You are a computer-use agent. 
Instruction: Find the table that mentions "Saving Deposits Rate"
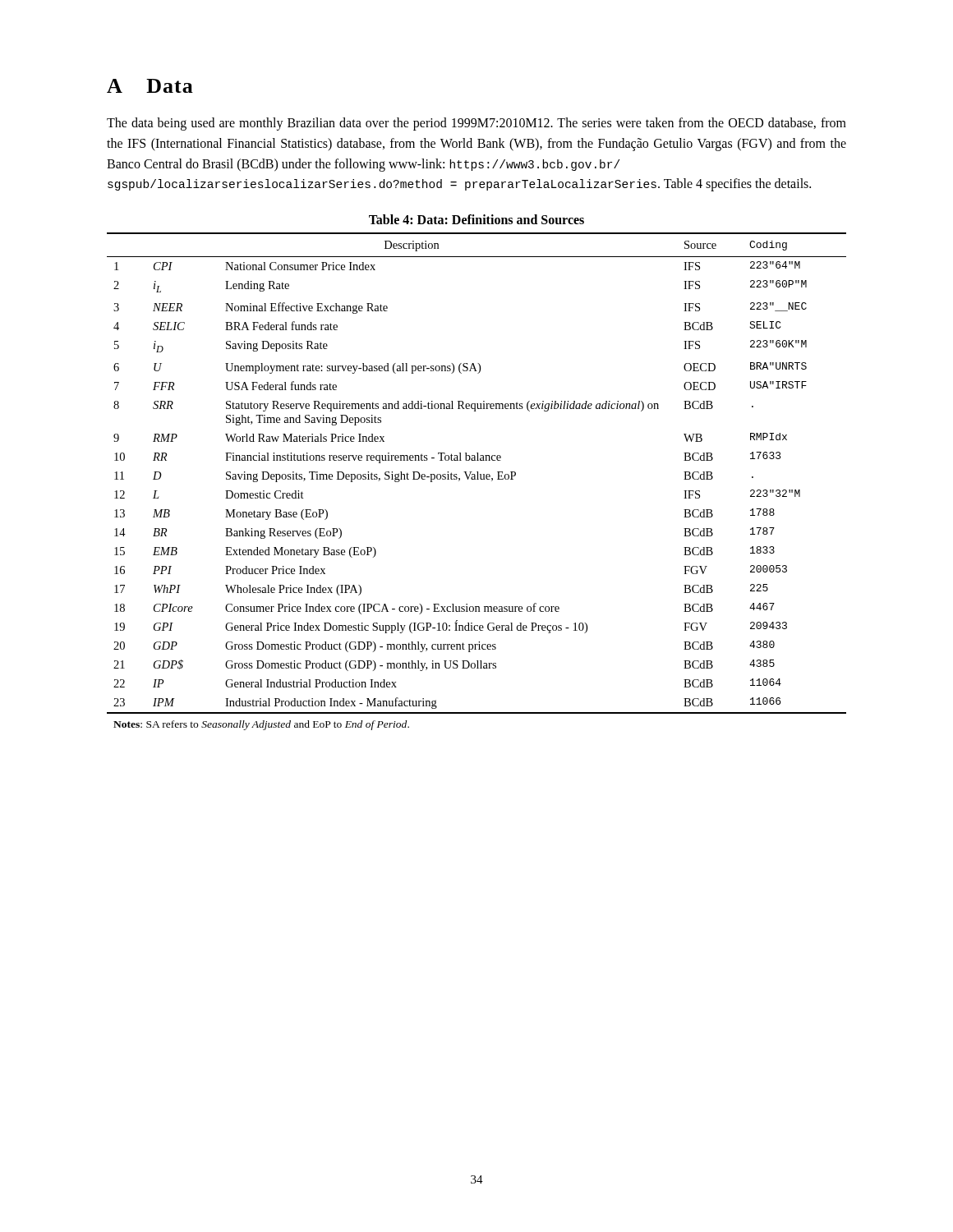coord(476,484)
